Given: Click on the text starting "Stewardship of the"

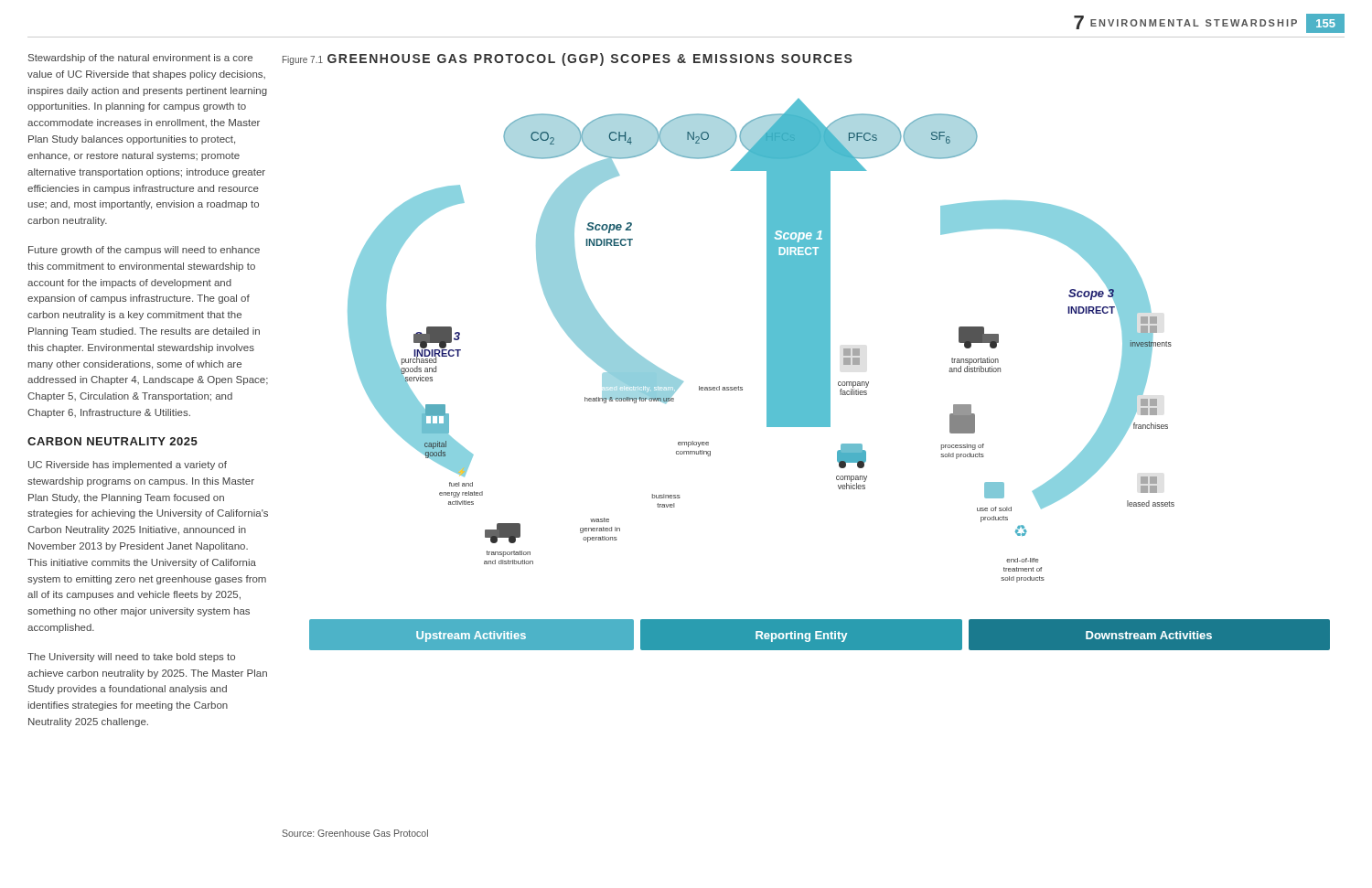Looking at the screenshot, I should (149, 236).
